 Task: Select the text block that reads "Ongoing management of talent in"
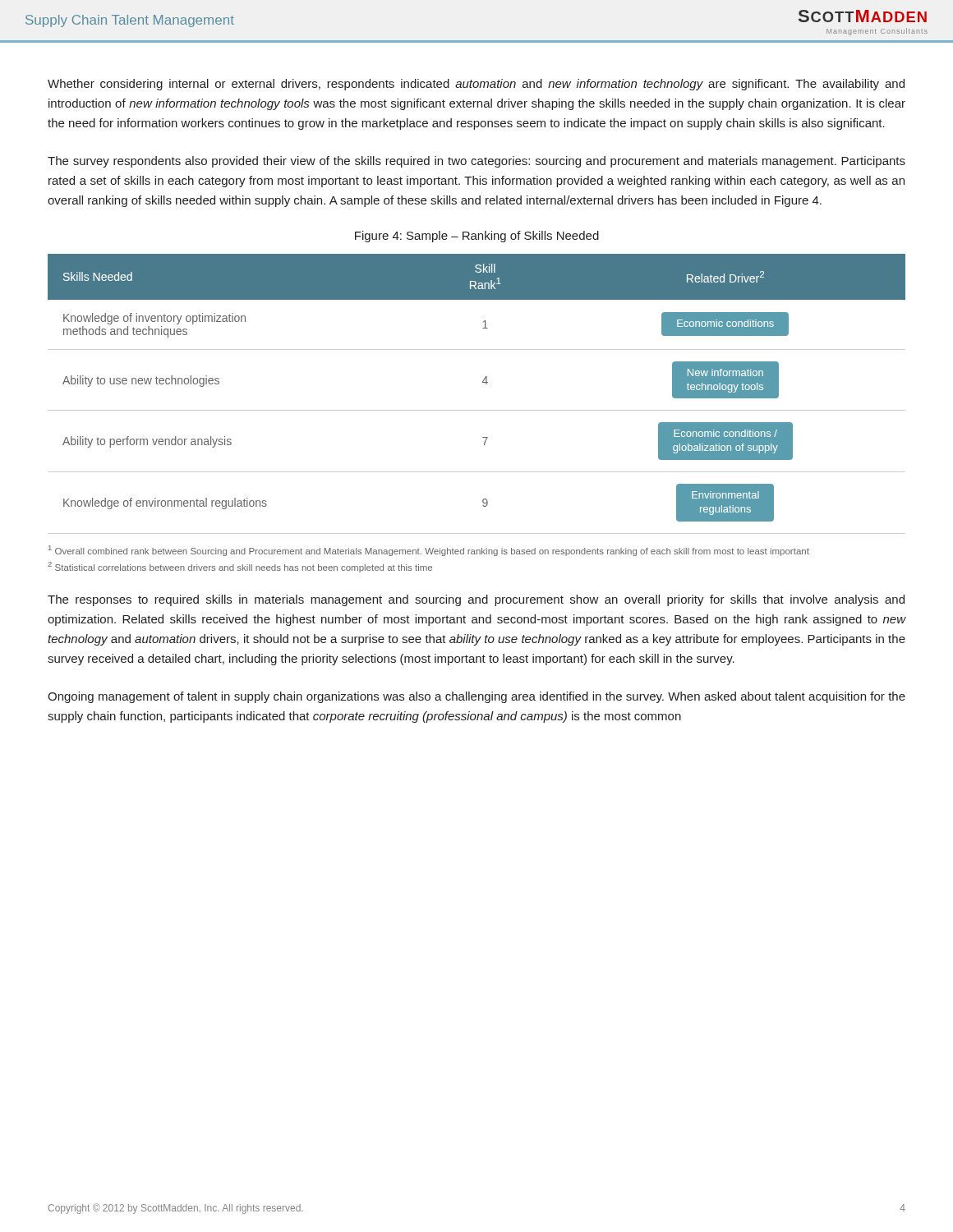tap(476, 706)
